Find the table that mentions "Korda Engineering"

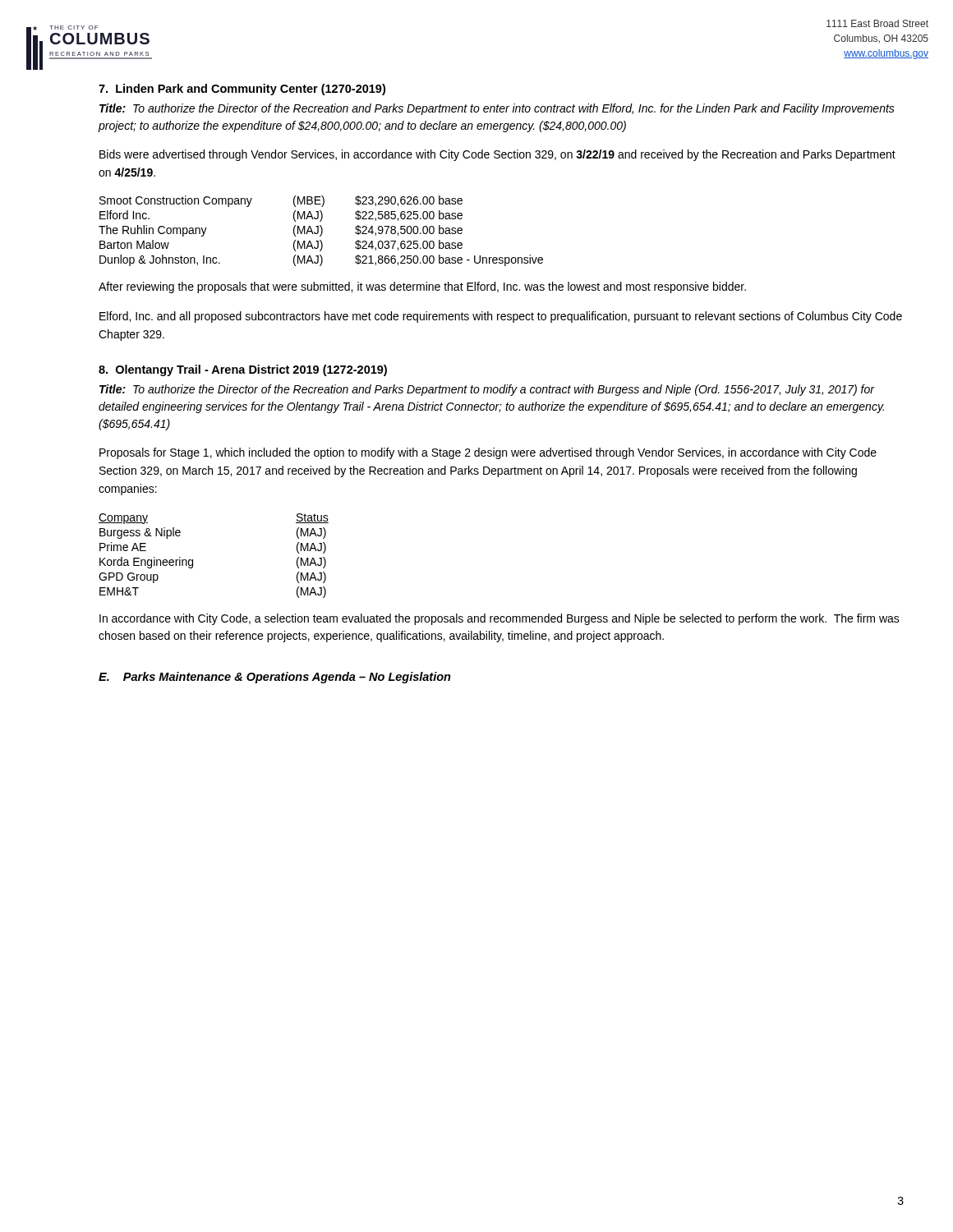click(501, 554)
